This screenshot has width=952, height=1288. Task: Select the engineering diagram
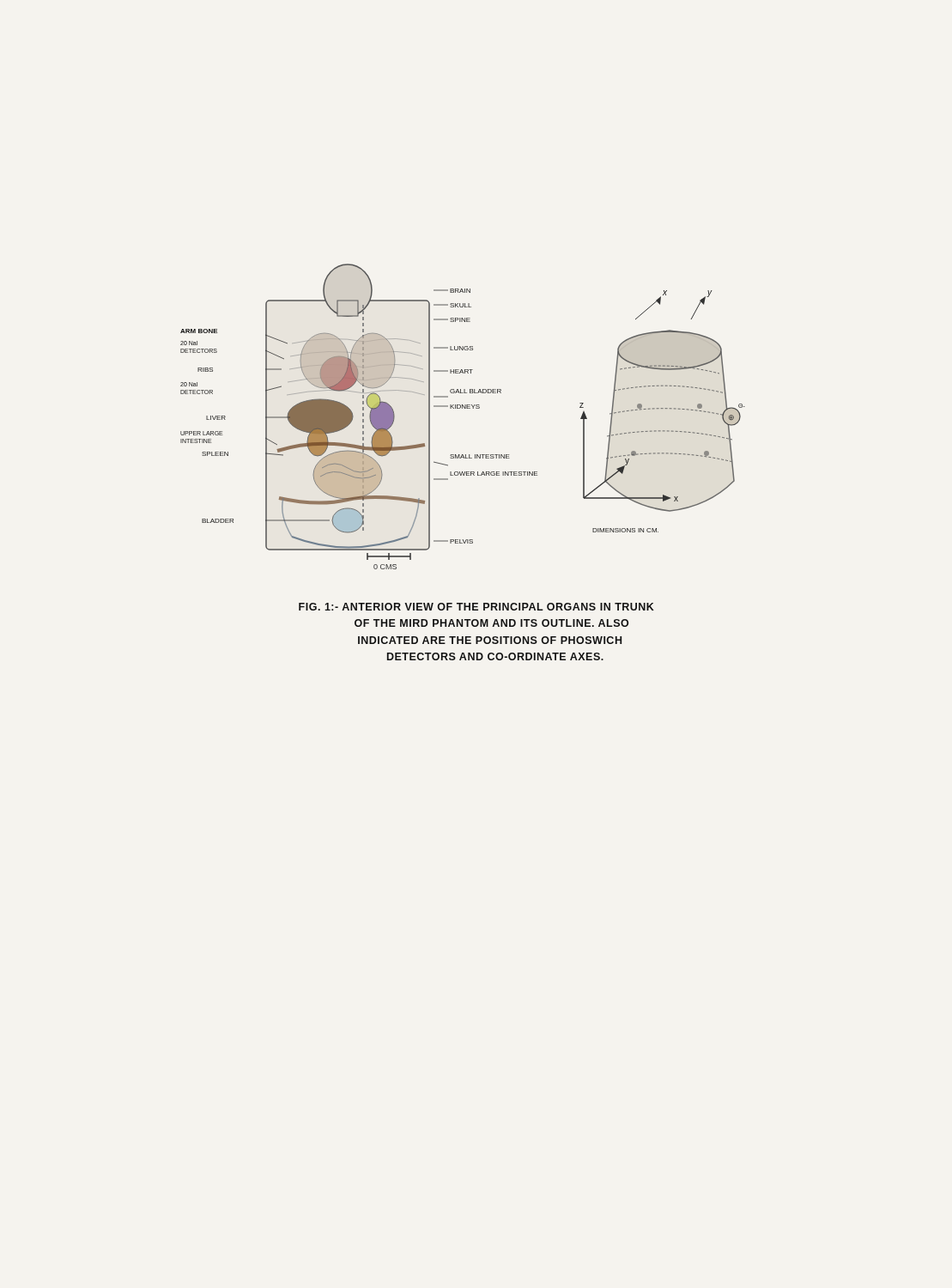(476, 416)
